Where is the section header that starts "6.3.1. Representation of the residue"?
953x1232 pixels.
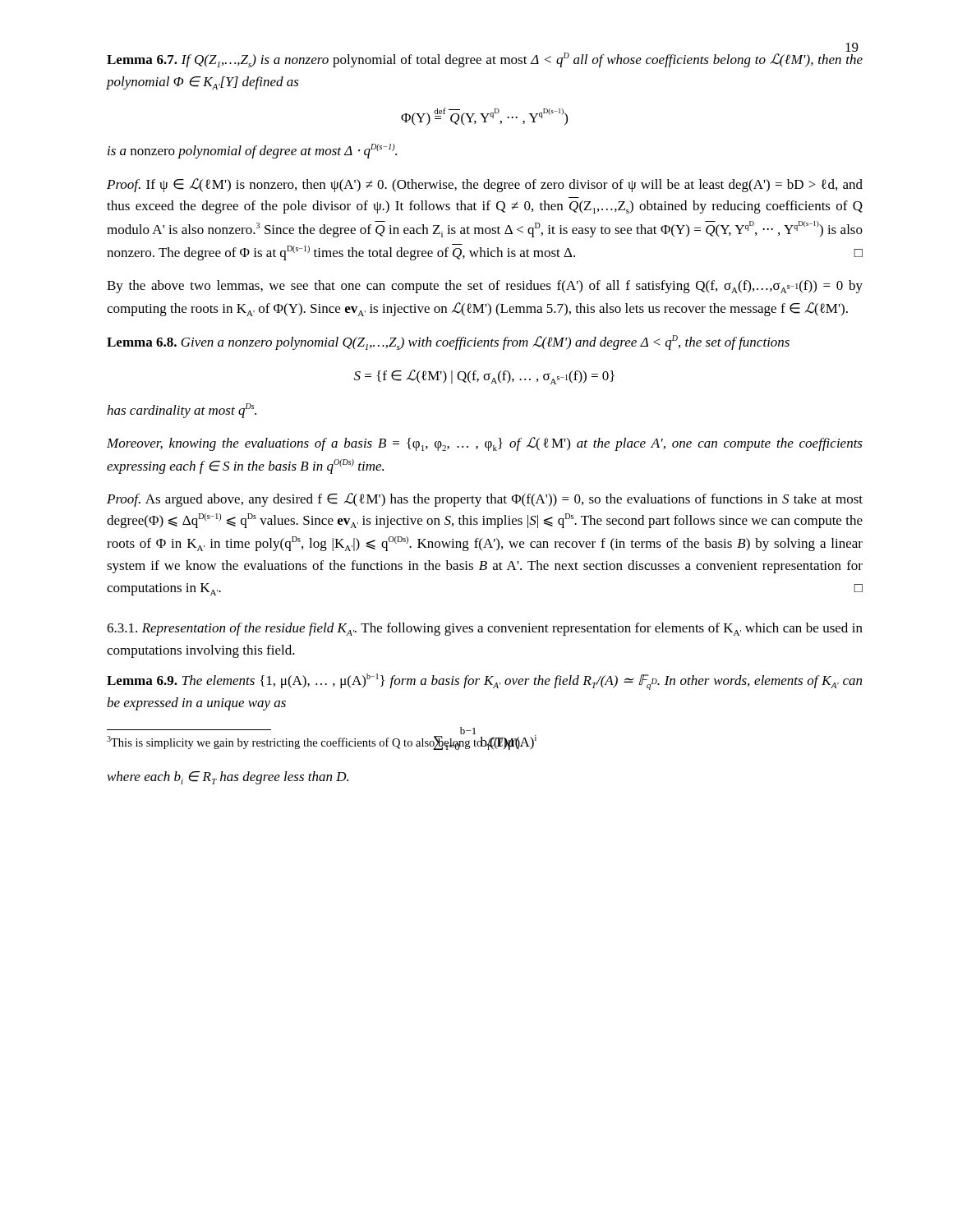pos(485,639)
